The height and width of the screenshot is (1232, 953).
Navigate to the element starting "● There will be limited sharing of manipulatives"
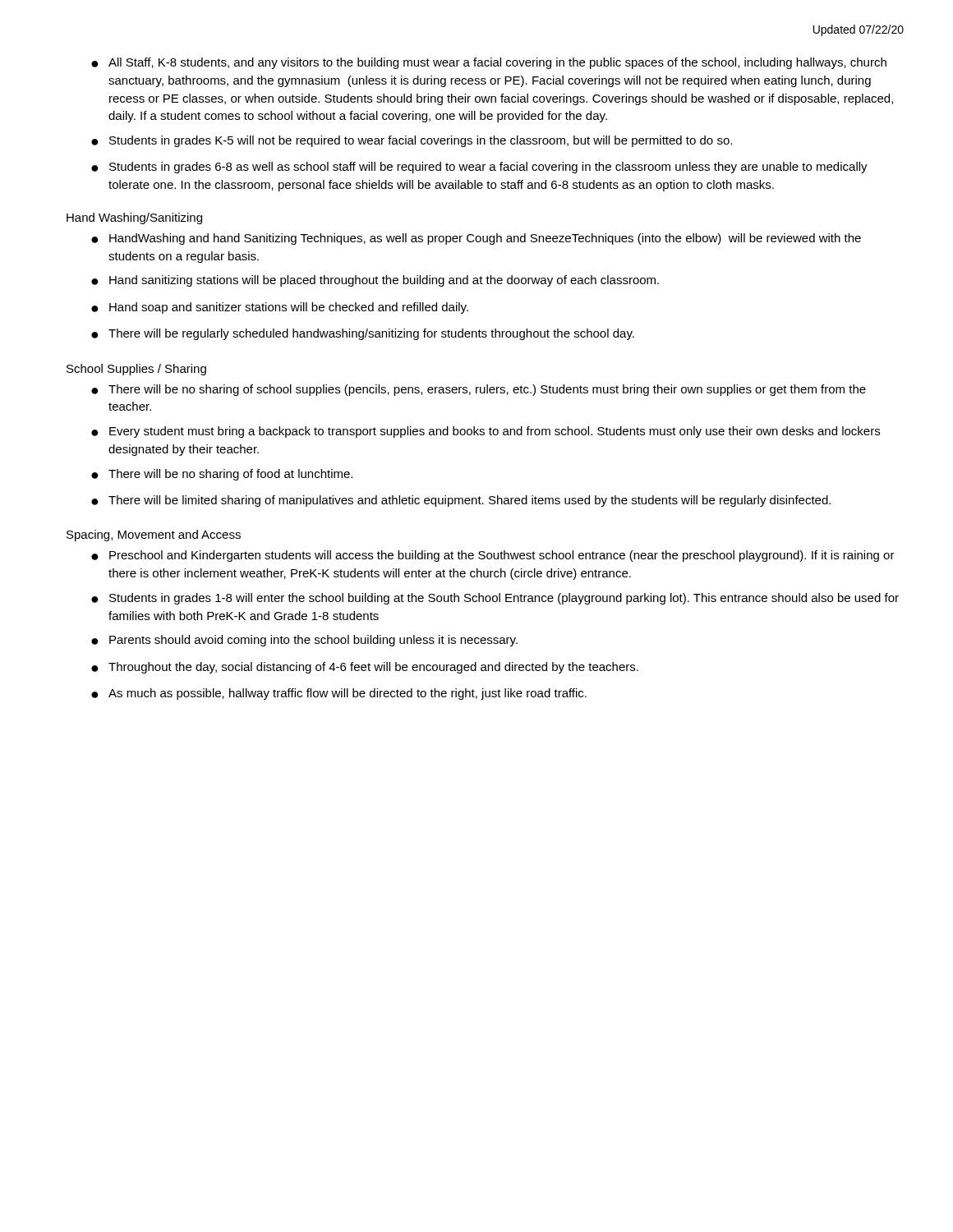point(497,501)
